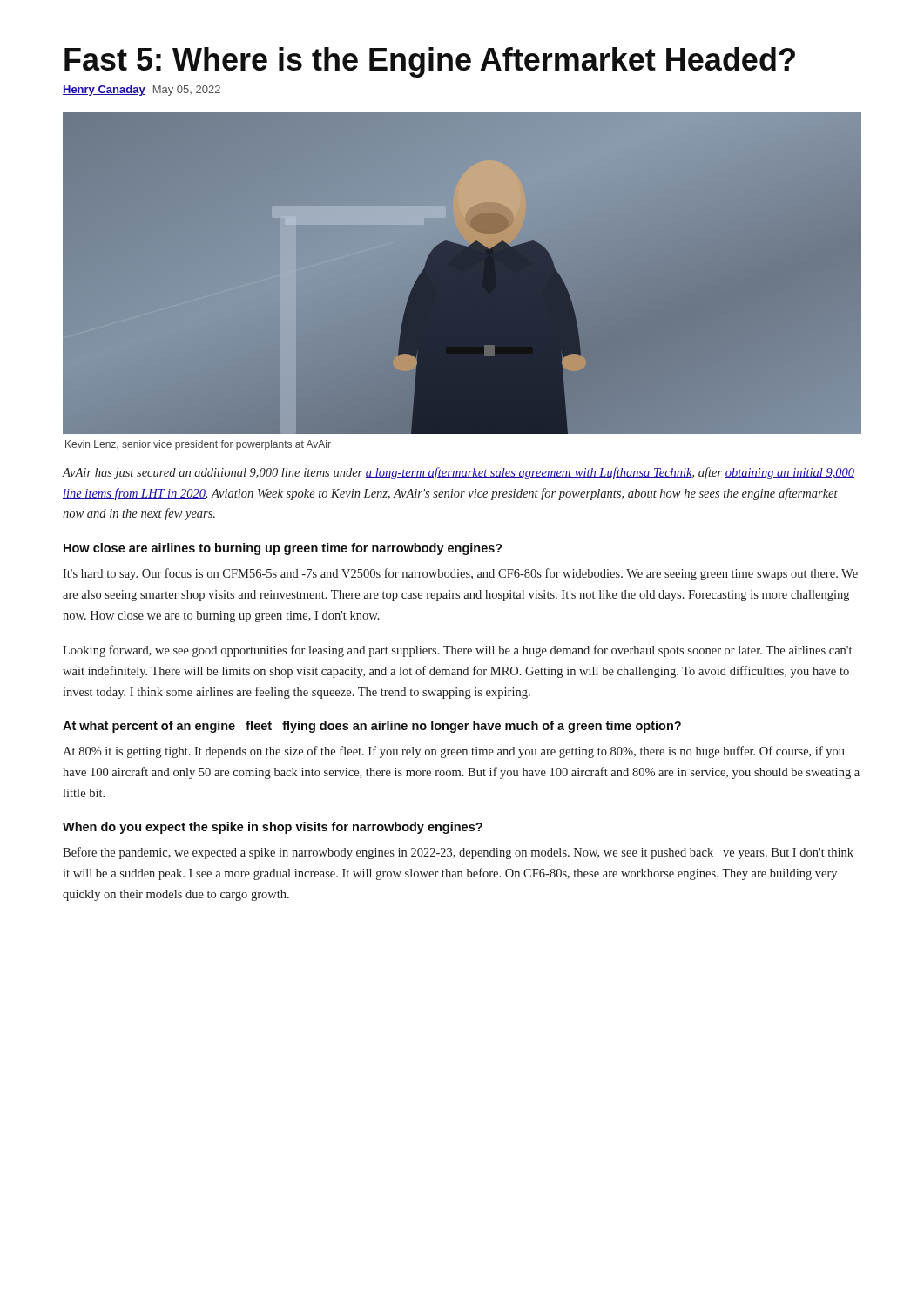Locate the section header with the text "At what percent of an"
This screenshot has height=1307, width=924.
pos(372,726)
